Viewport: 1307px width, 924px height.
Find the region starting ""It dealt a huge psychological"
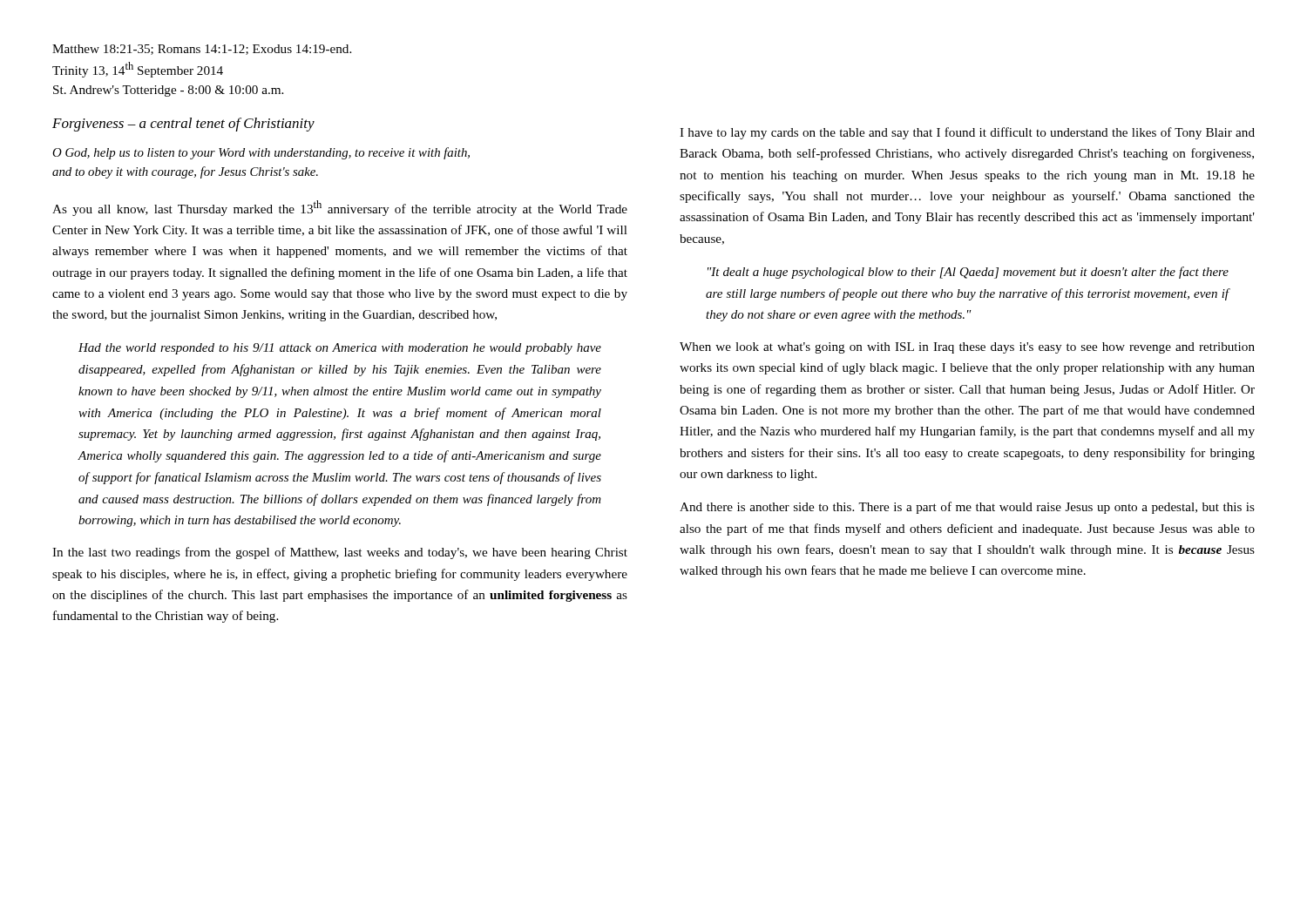pyautogui.click(x=967, y=293)
